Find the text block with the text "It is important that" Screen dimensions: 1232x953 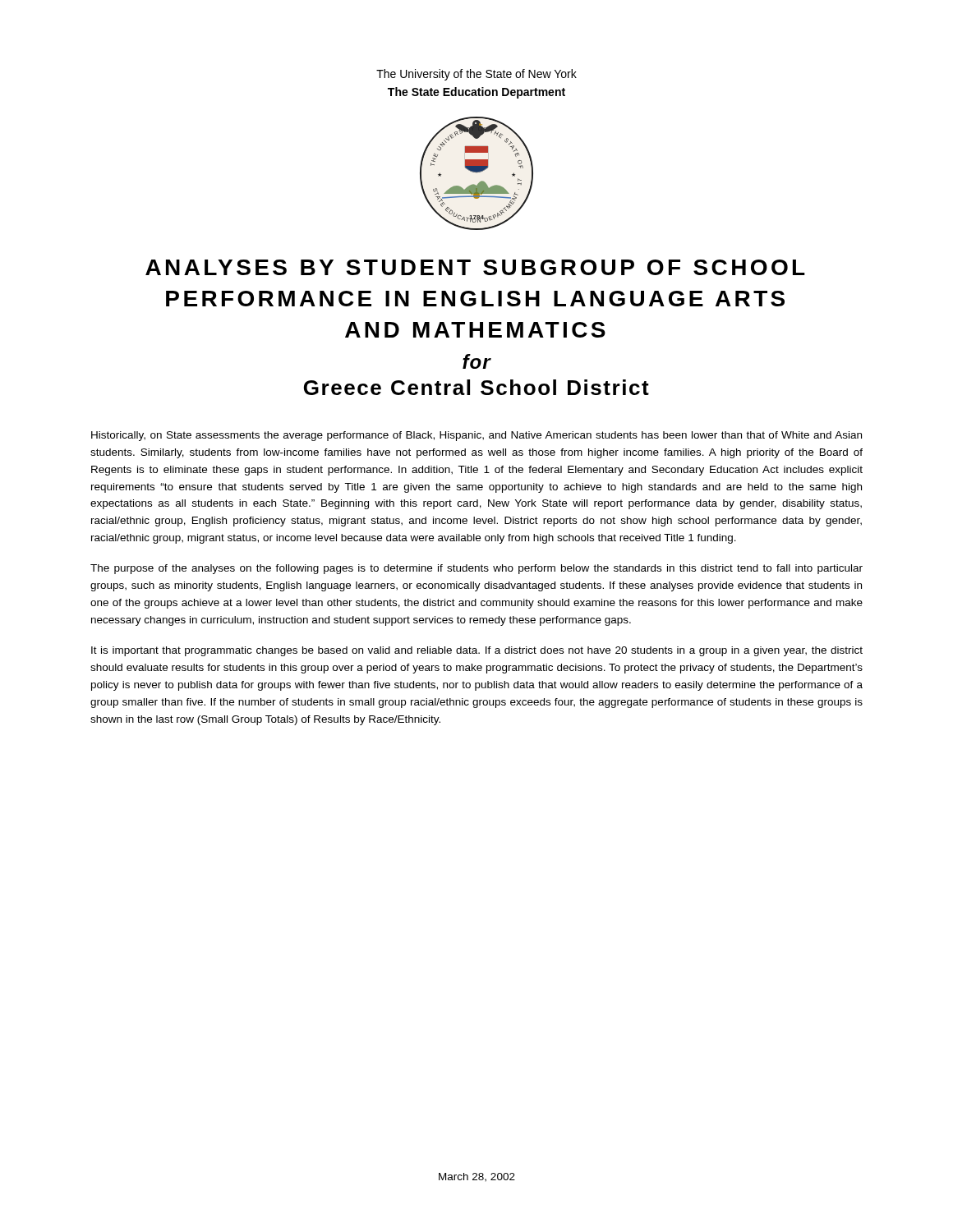(x=476, y=684)
